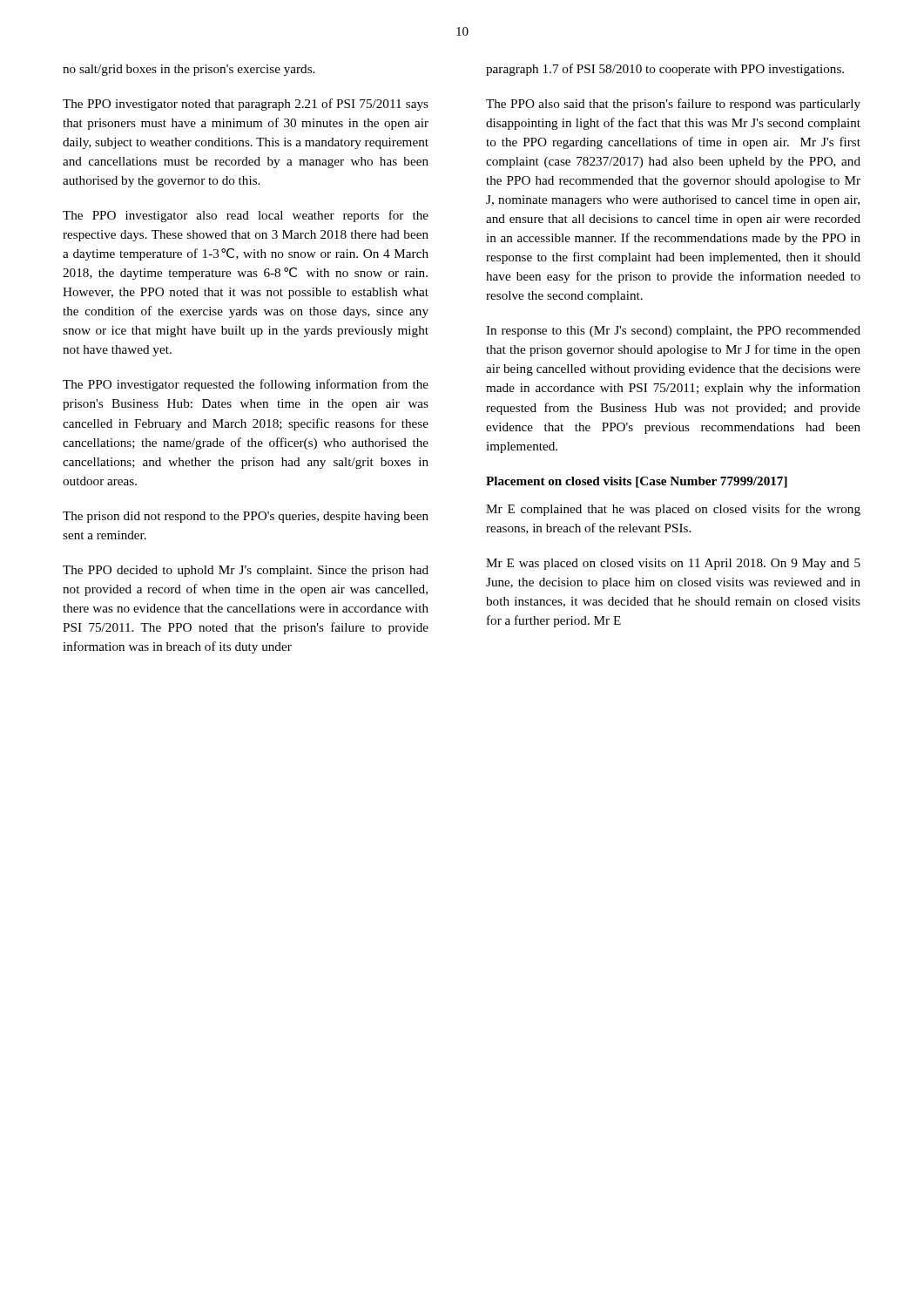924x1307 pixels.
Task: Select the text block that reads "no salt/grid boxes"
Action: (x=189, y=68)
